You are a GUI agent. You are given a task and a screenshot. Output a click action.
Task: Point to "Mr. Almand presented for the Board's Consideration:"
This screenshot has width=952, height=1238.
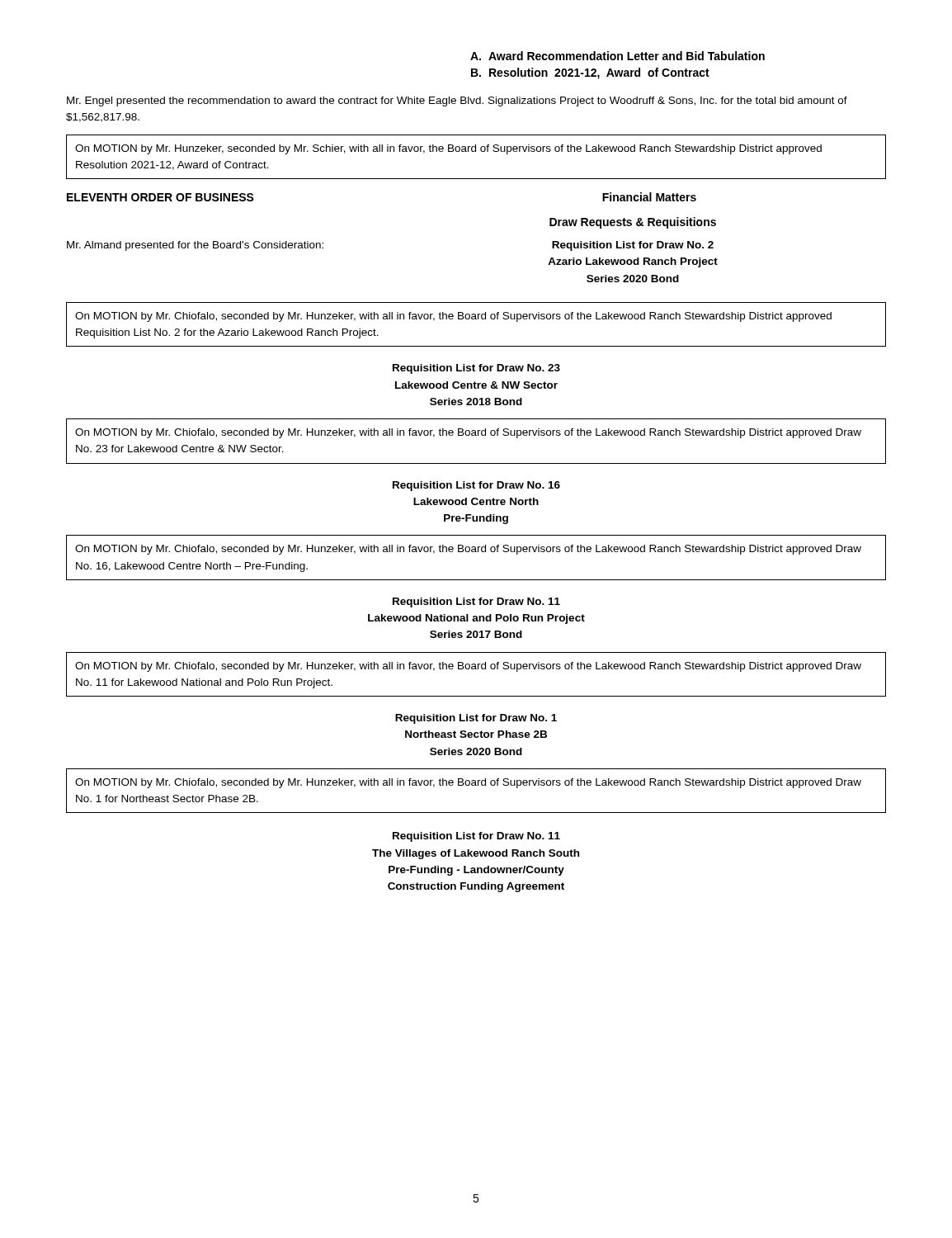click(195, 245)
